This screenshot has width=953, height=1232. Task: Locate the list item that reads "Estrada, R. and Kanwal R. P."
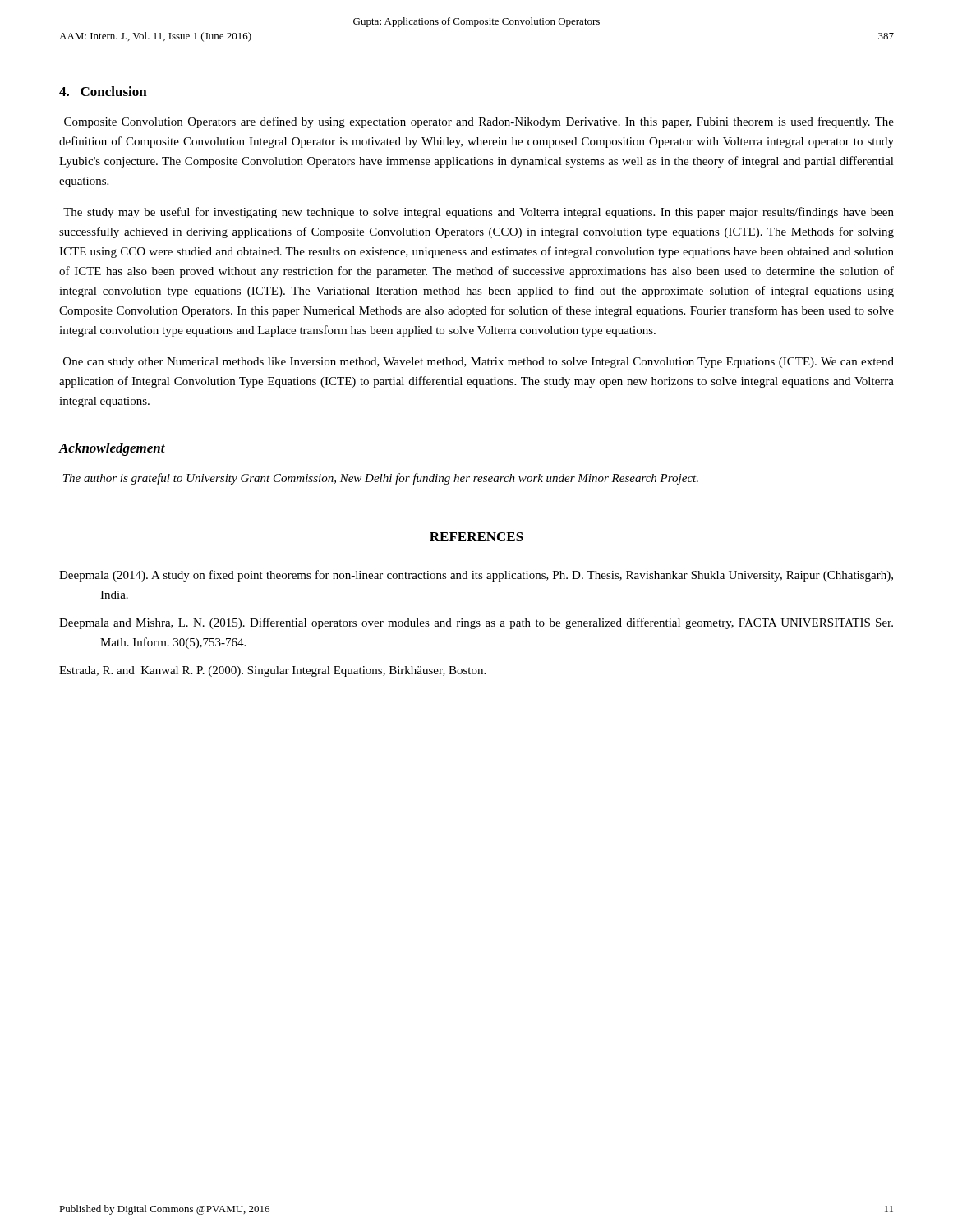[x=273, y=670]
